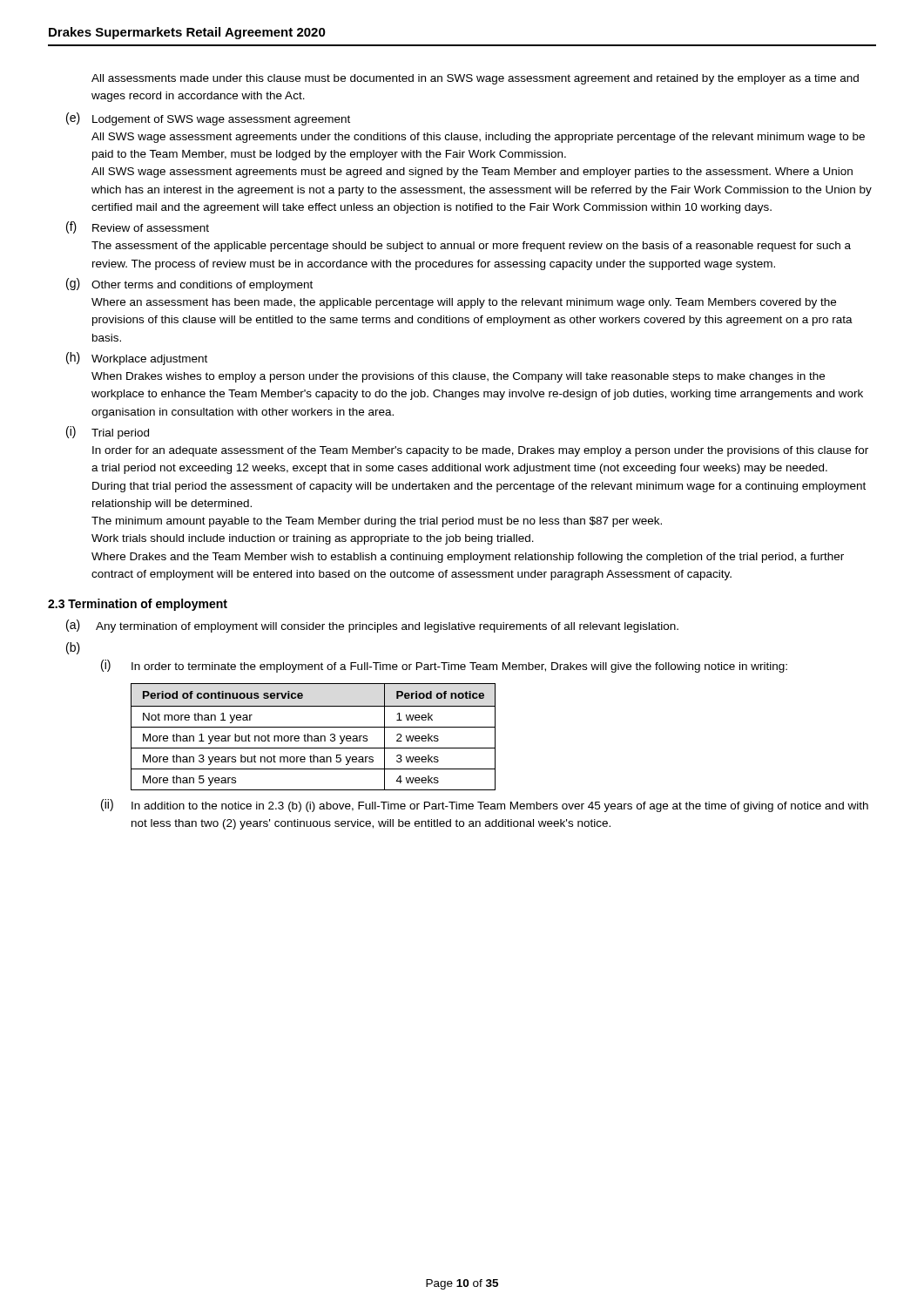The image size is (924, 1307).
Task: Find the block on this page that starts "(f) Review of"
Action: [462, 246]
